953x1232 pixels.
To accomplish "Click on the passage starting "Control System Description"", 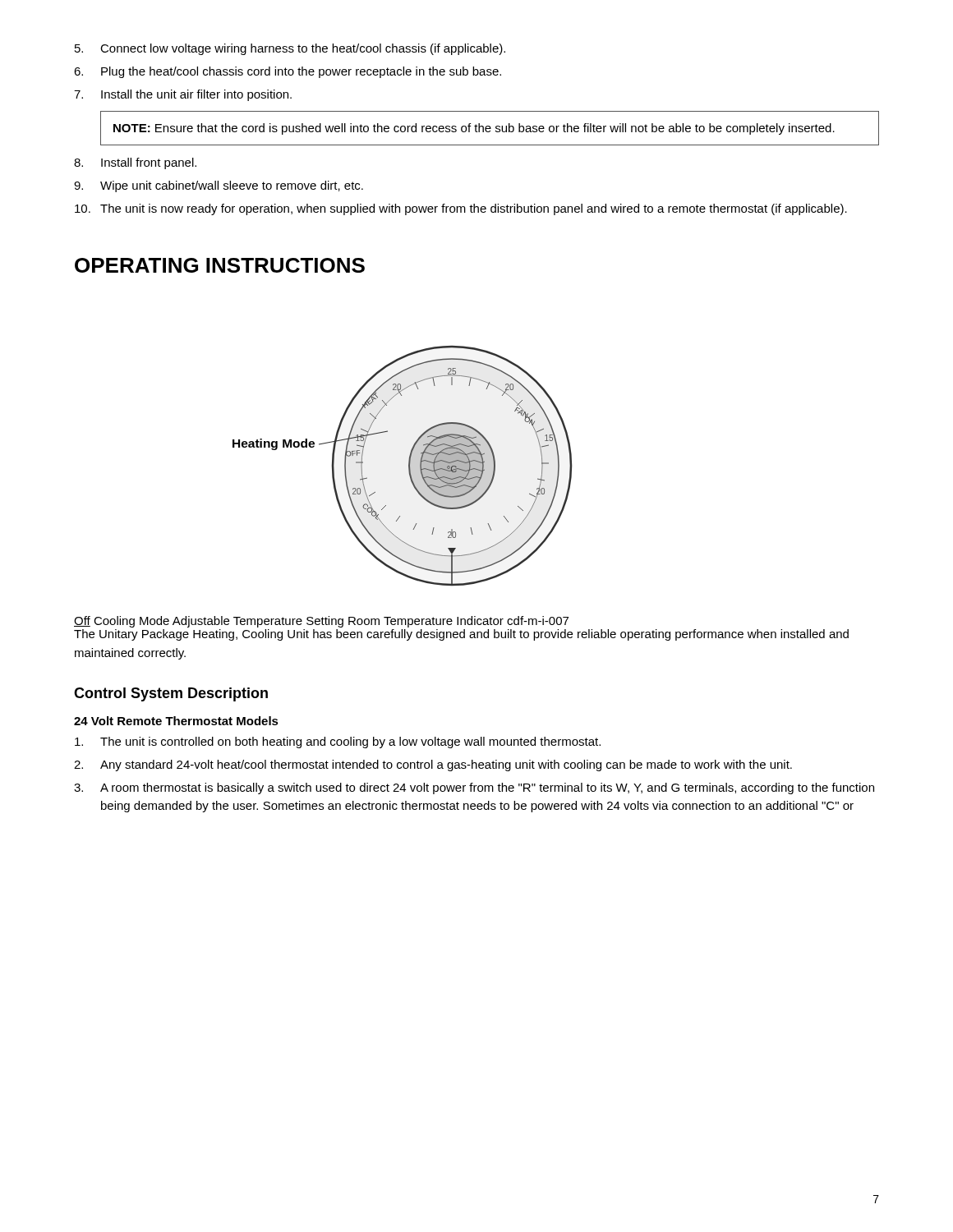I will (x=171, y=693).
